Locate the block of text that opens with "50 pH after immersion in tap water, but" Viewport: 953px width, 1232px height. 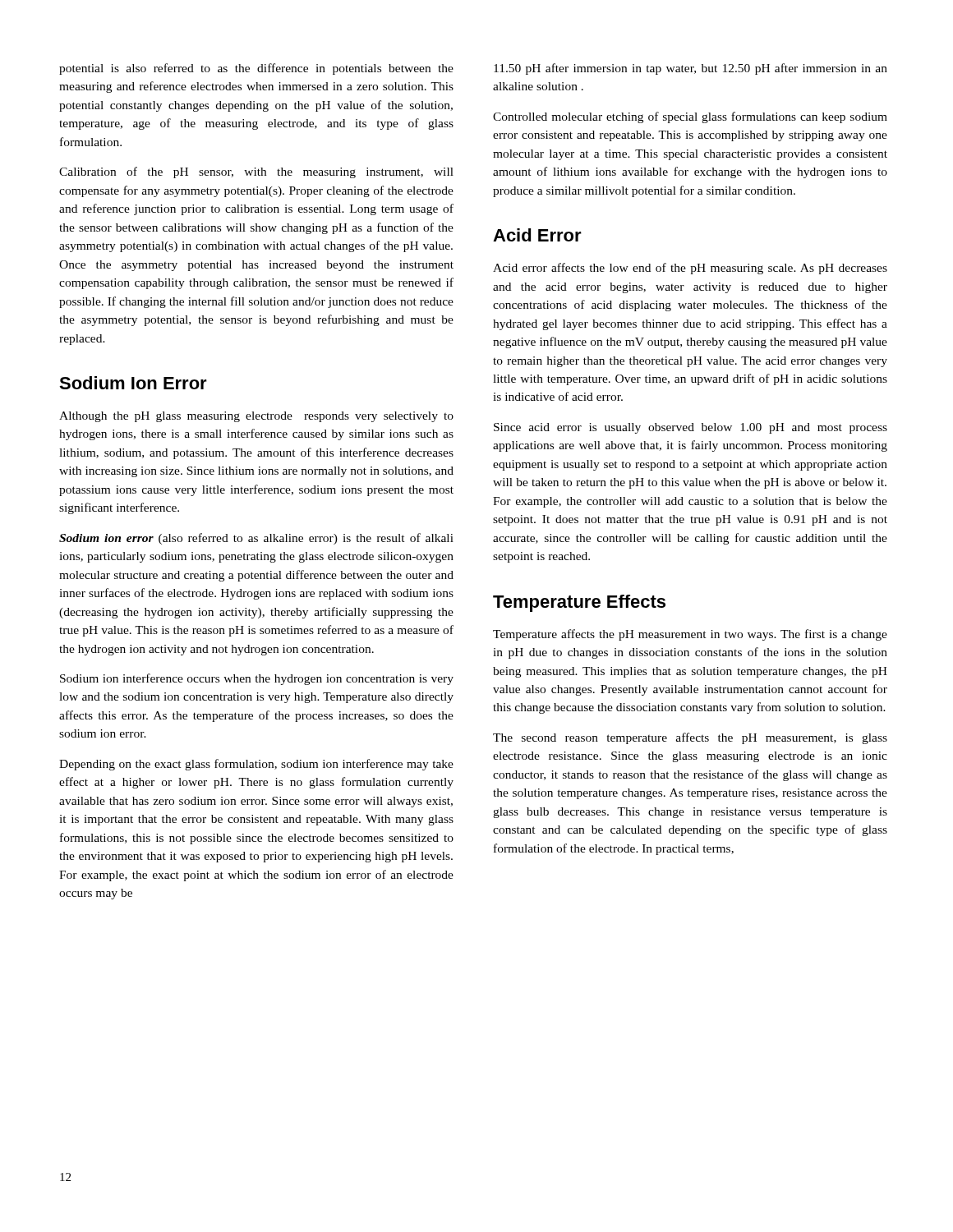[690, 77]
